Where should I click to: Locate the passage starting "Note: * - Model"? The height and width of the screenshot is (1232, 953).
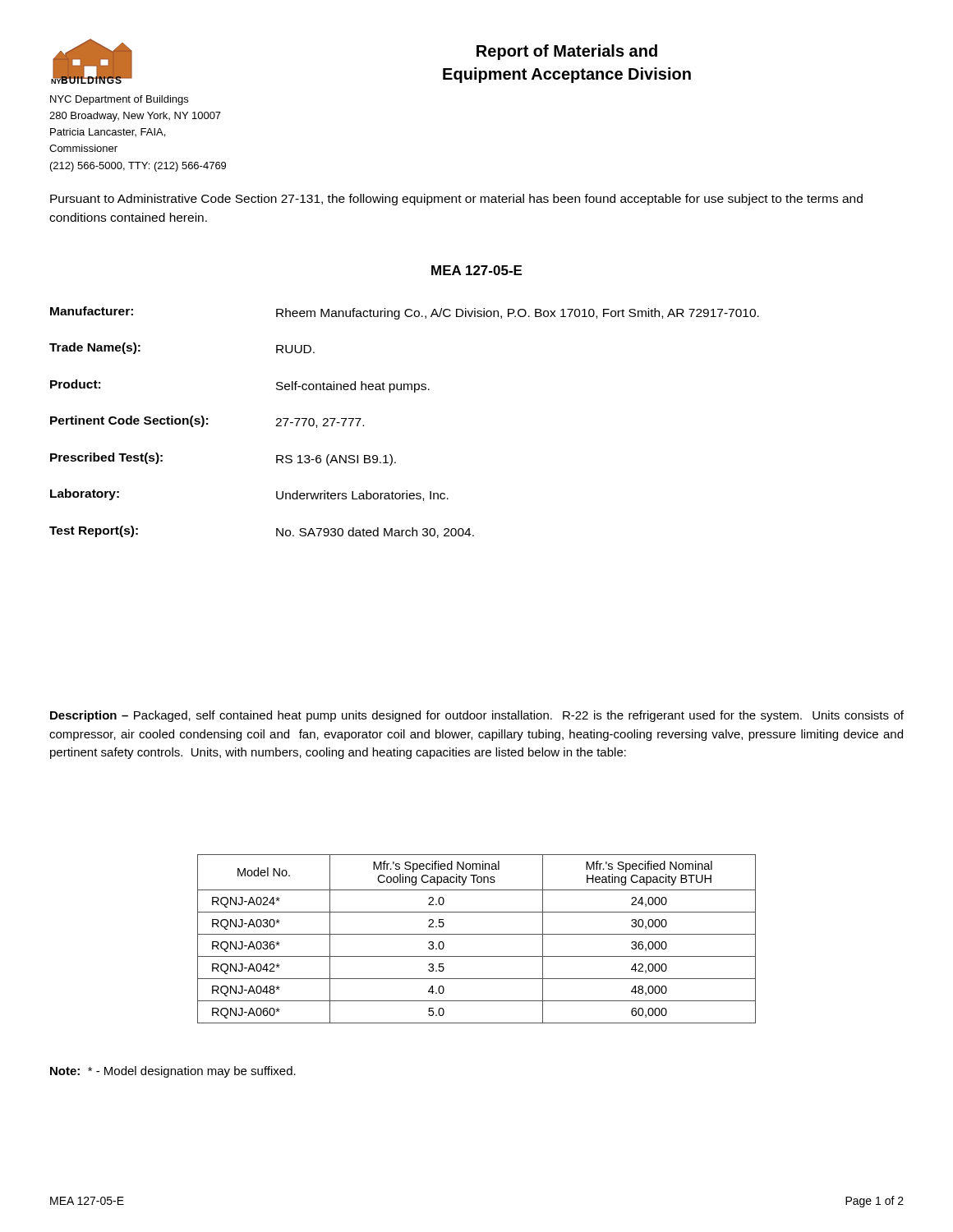(173, 1071)
